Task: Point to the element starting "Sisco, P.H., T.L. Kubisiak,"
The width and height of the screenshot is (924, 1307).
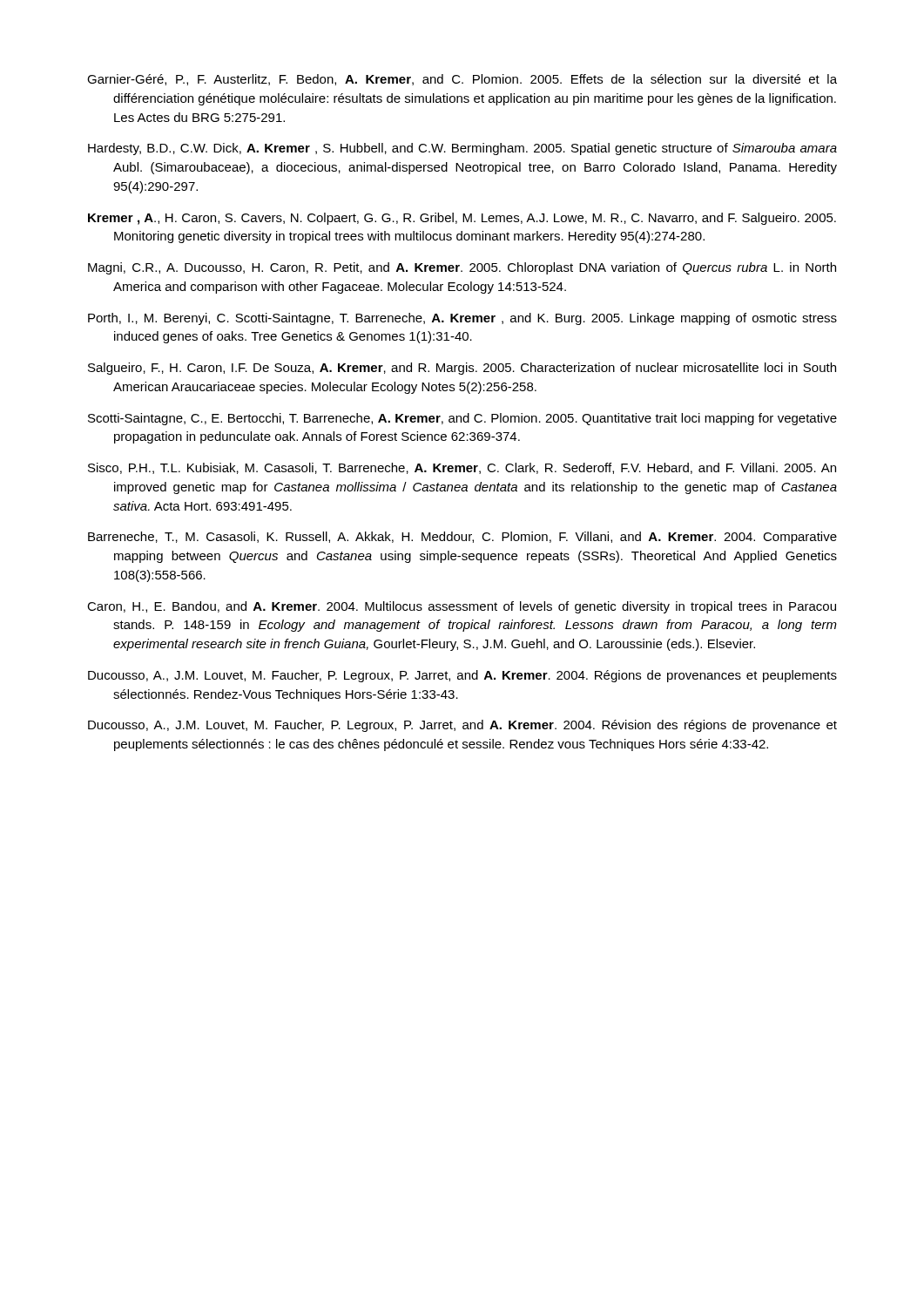Action: [x=462, y=486]
